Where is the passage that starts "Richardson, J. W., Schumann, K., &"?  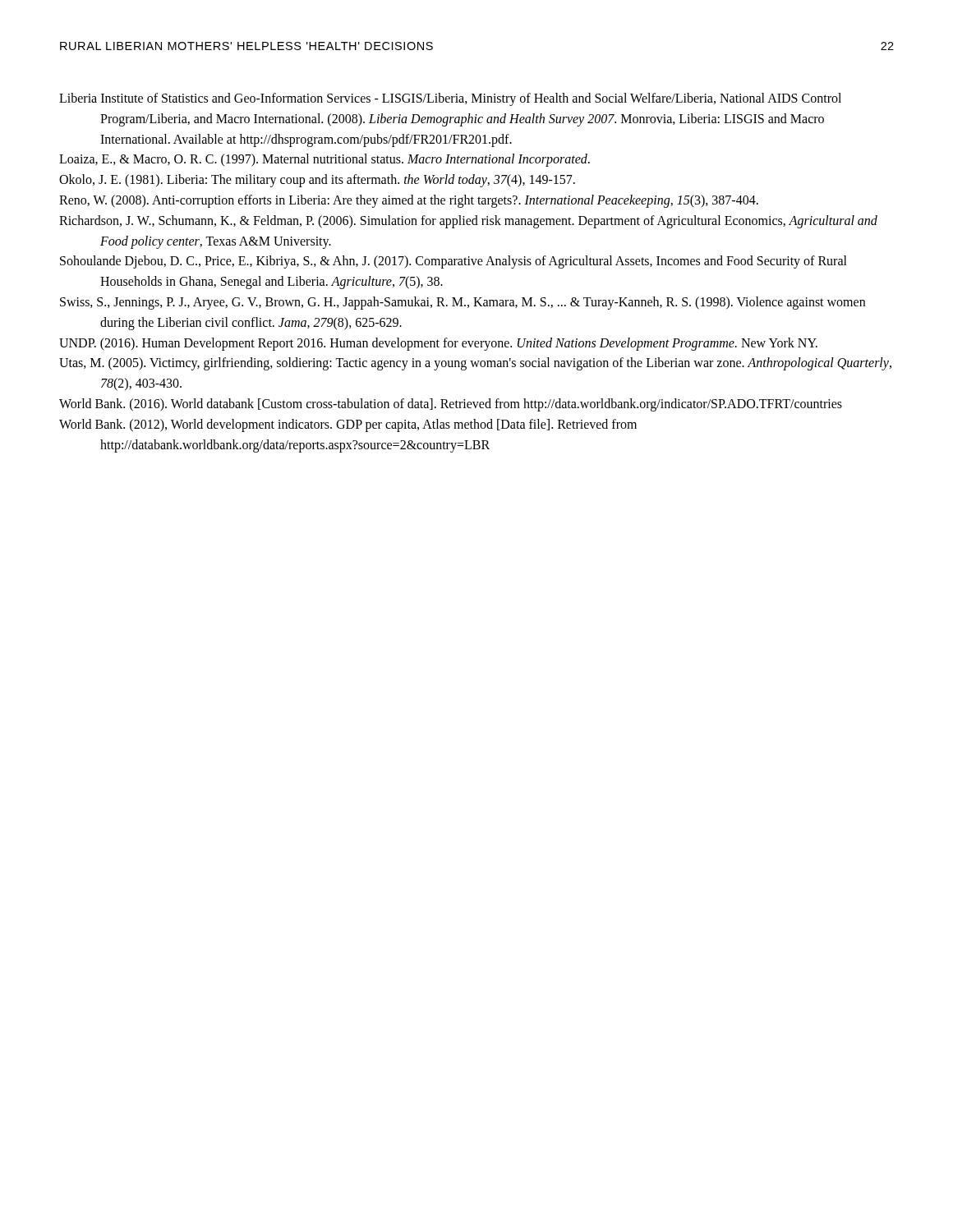pyautogui.click(x=468, y=231)
